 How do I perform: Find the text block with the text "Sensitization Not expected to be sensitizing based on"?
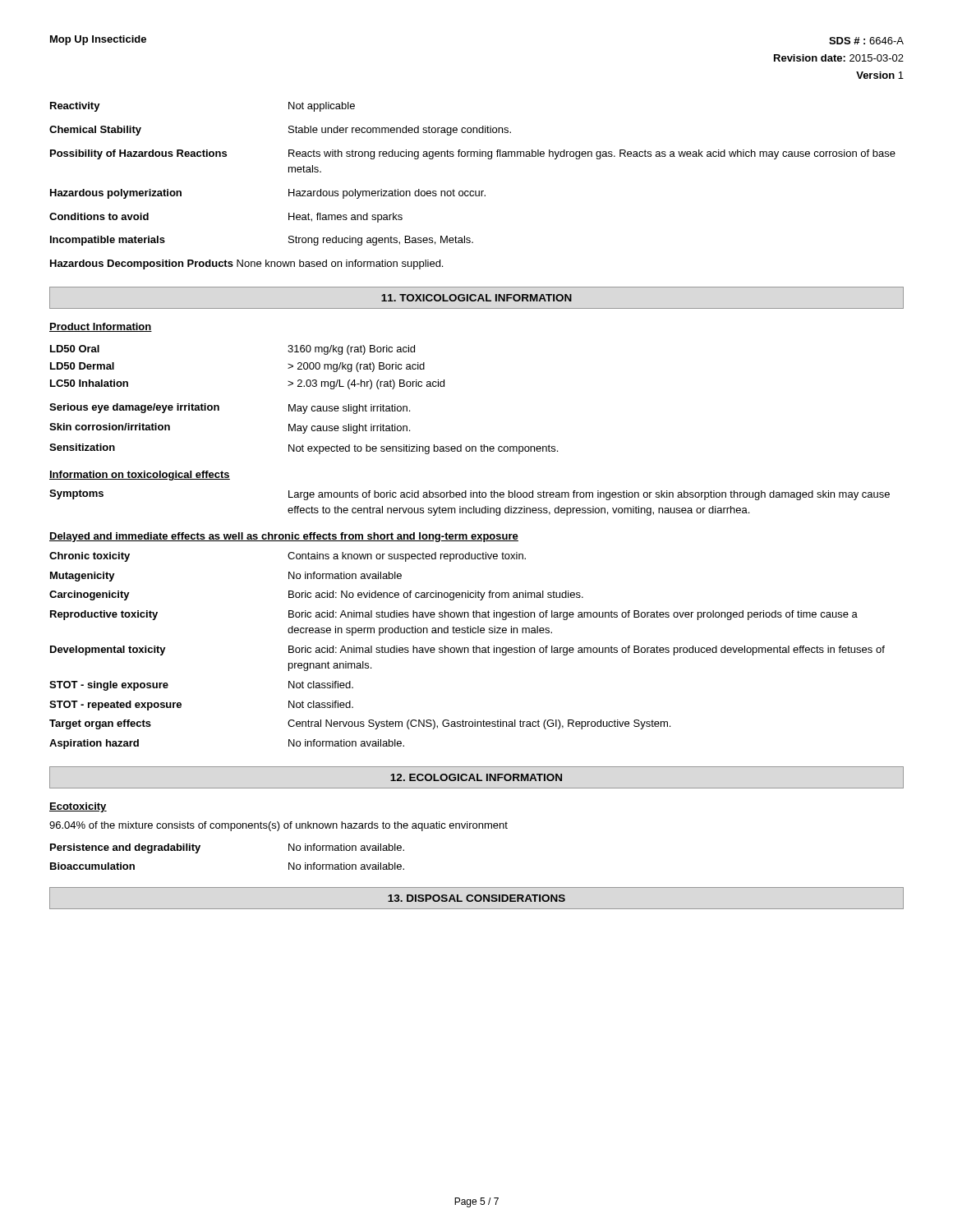tap(476, 449)
